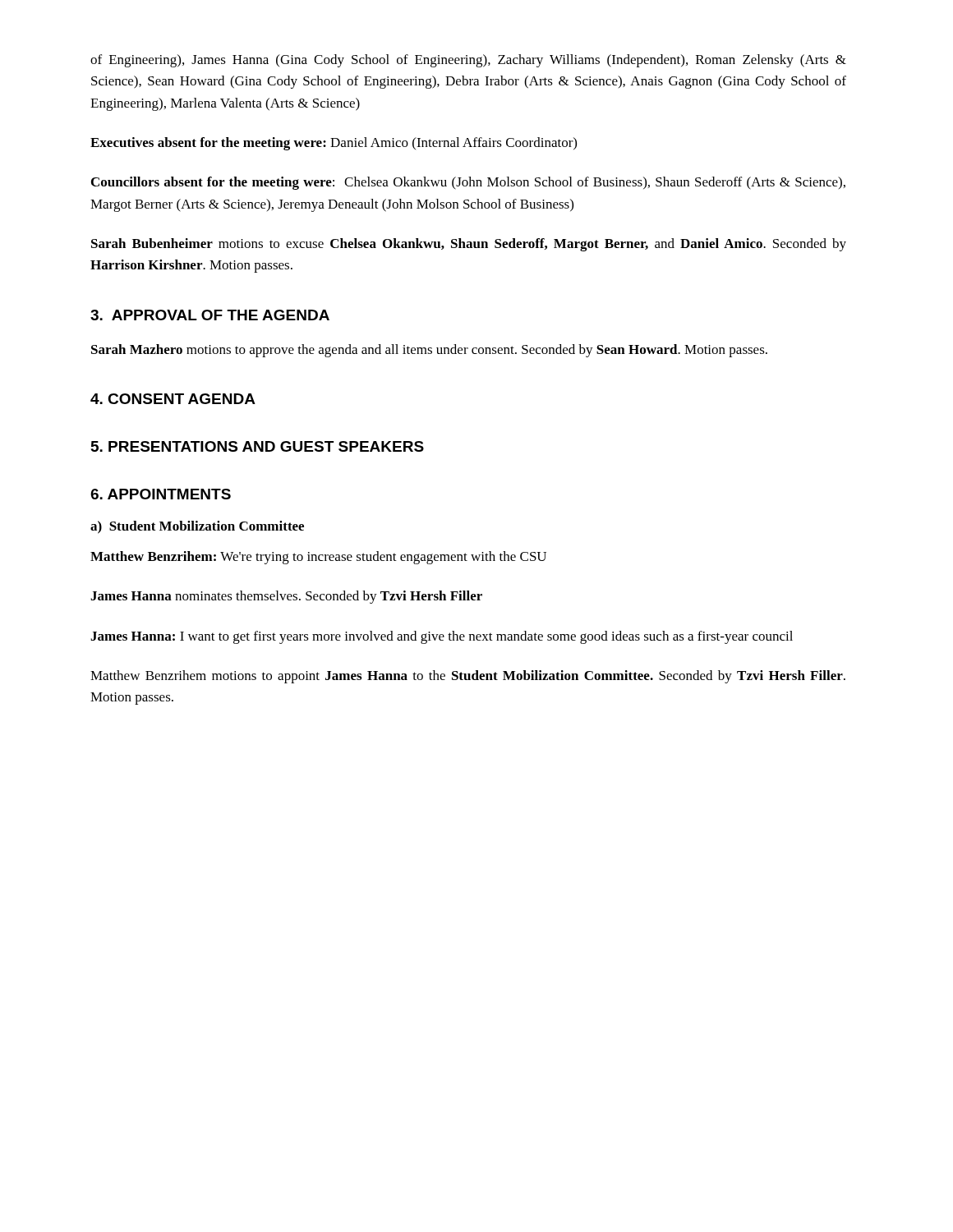The height and width of the screenshot is (1232, 953).
Task: Locate the passage starting "James Hanna: I want"
Action: tap(442, 636)
